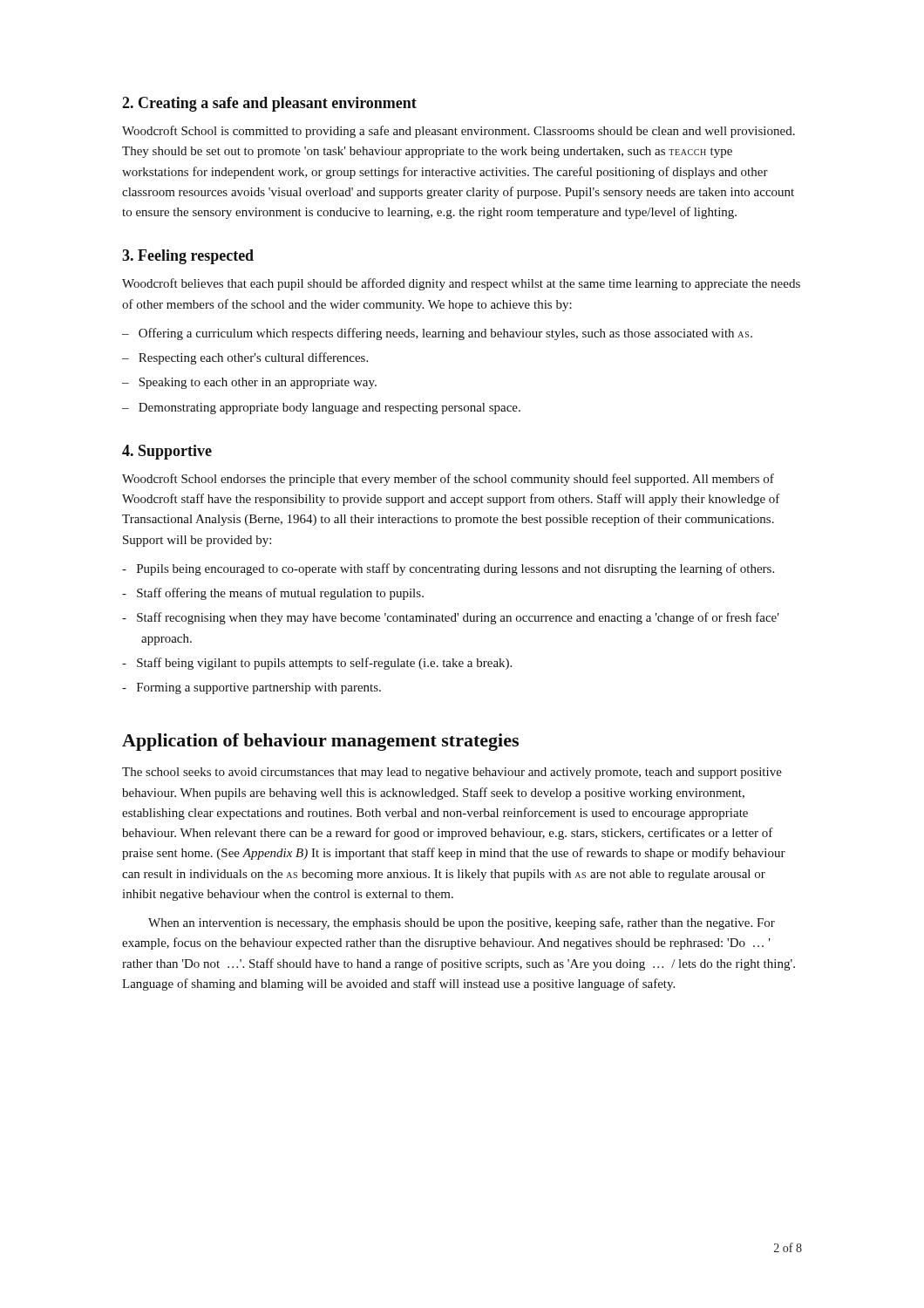Find the list item that reads "Forming a supportive partnership with parents."
This screenshot has height=1308, width=924.
click(252, 687)
